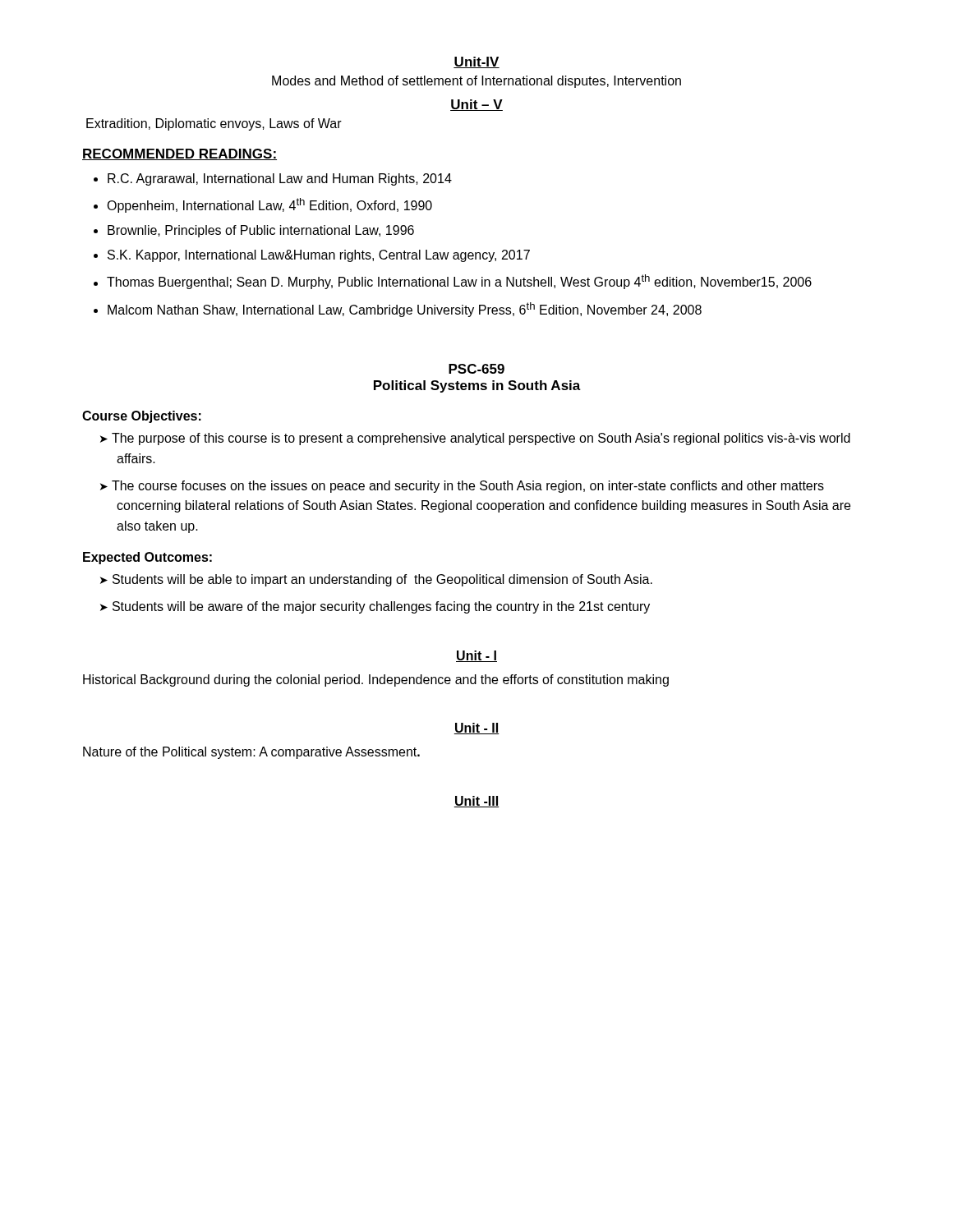
Task: Find the title on this page that starts "PSC-659 Political Systems in"
Action: (x=476, y=378)
